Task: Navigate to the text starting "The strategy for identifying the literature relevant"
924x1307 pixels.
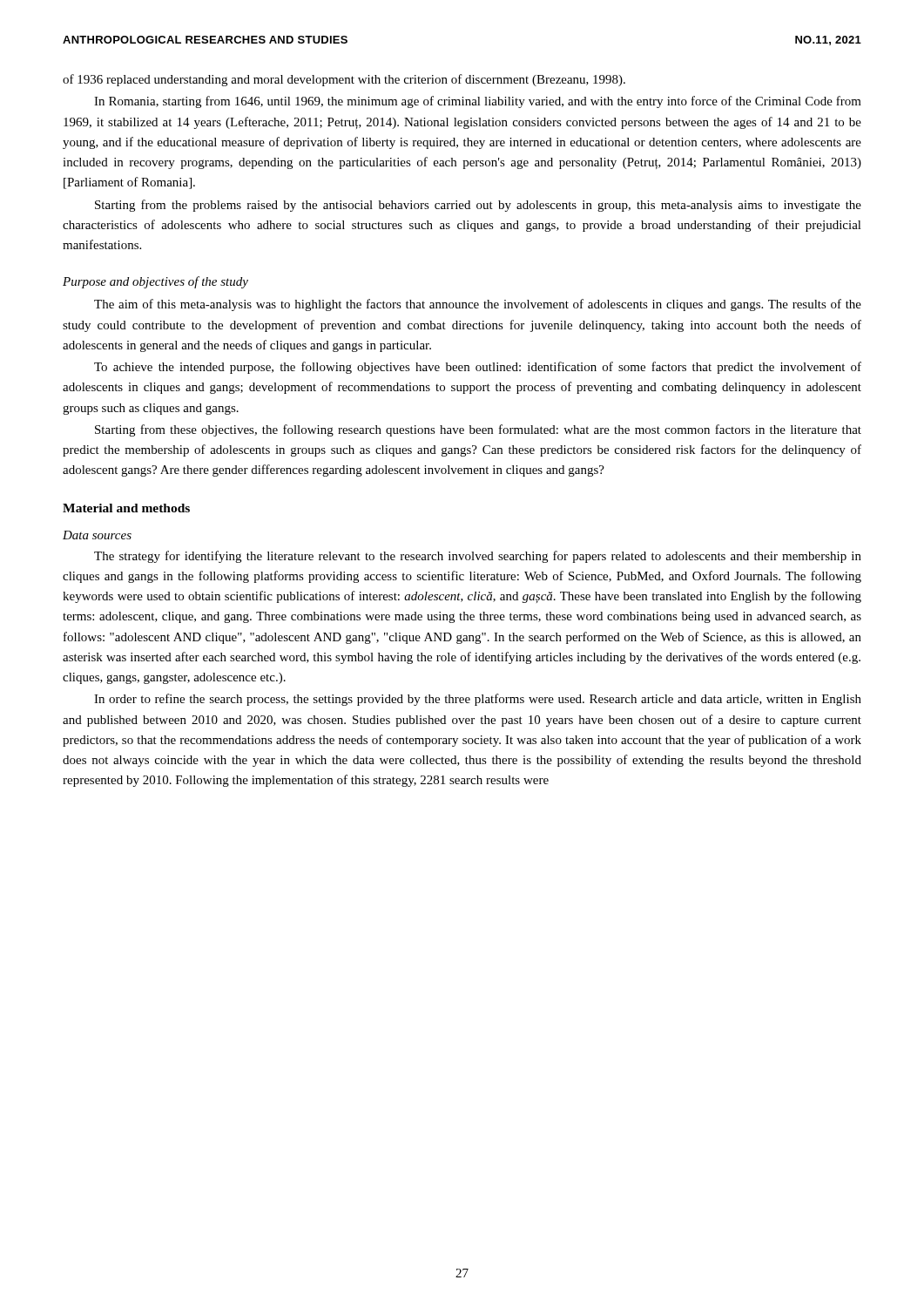Action: point(462,617)
